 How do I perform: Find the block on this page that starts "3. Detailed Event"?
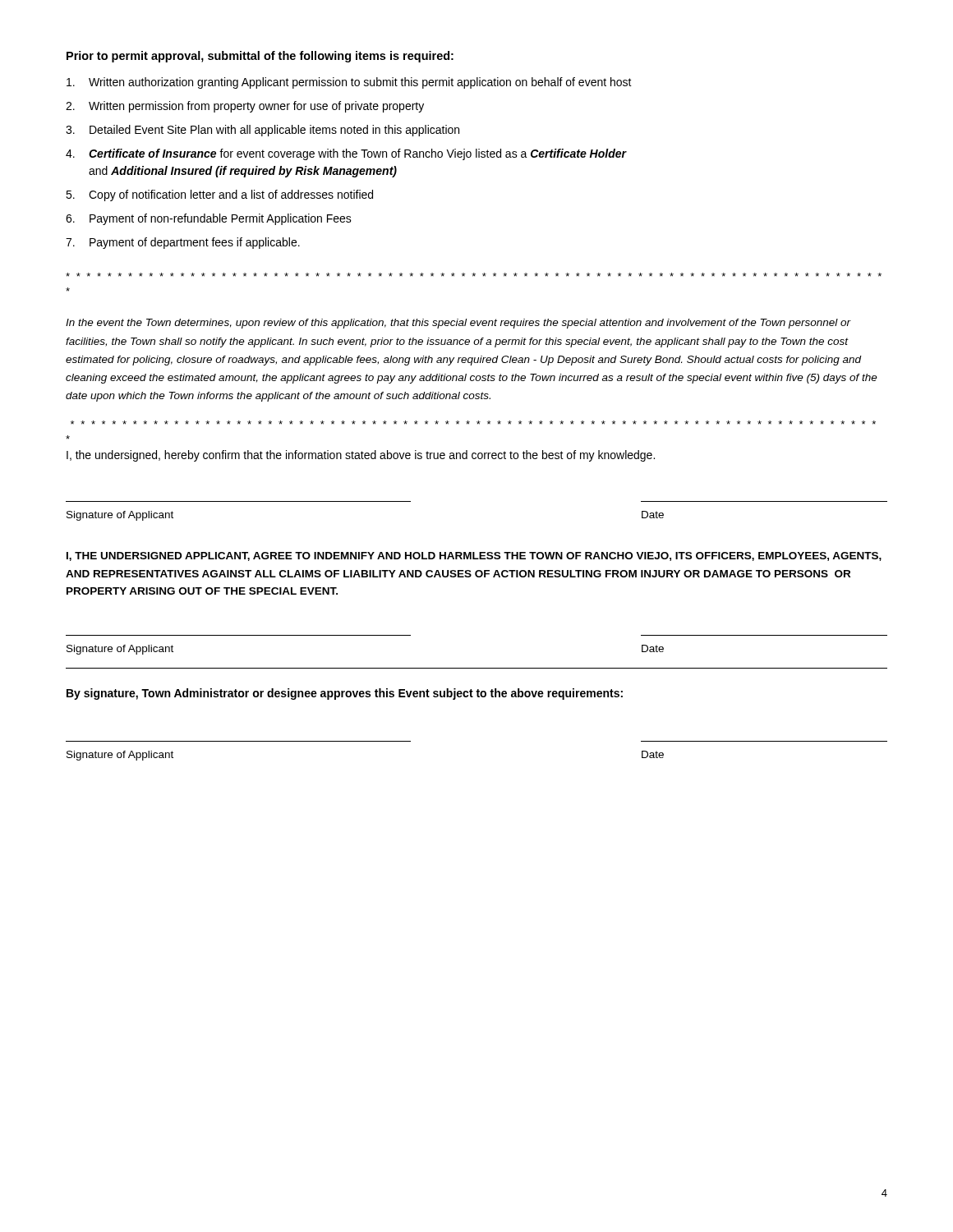coord(262,131)
